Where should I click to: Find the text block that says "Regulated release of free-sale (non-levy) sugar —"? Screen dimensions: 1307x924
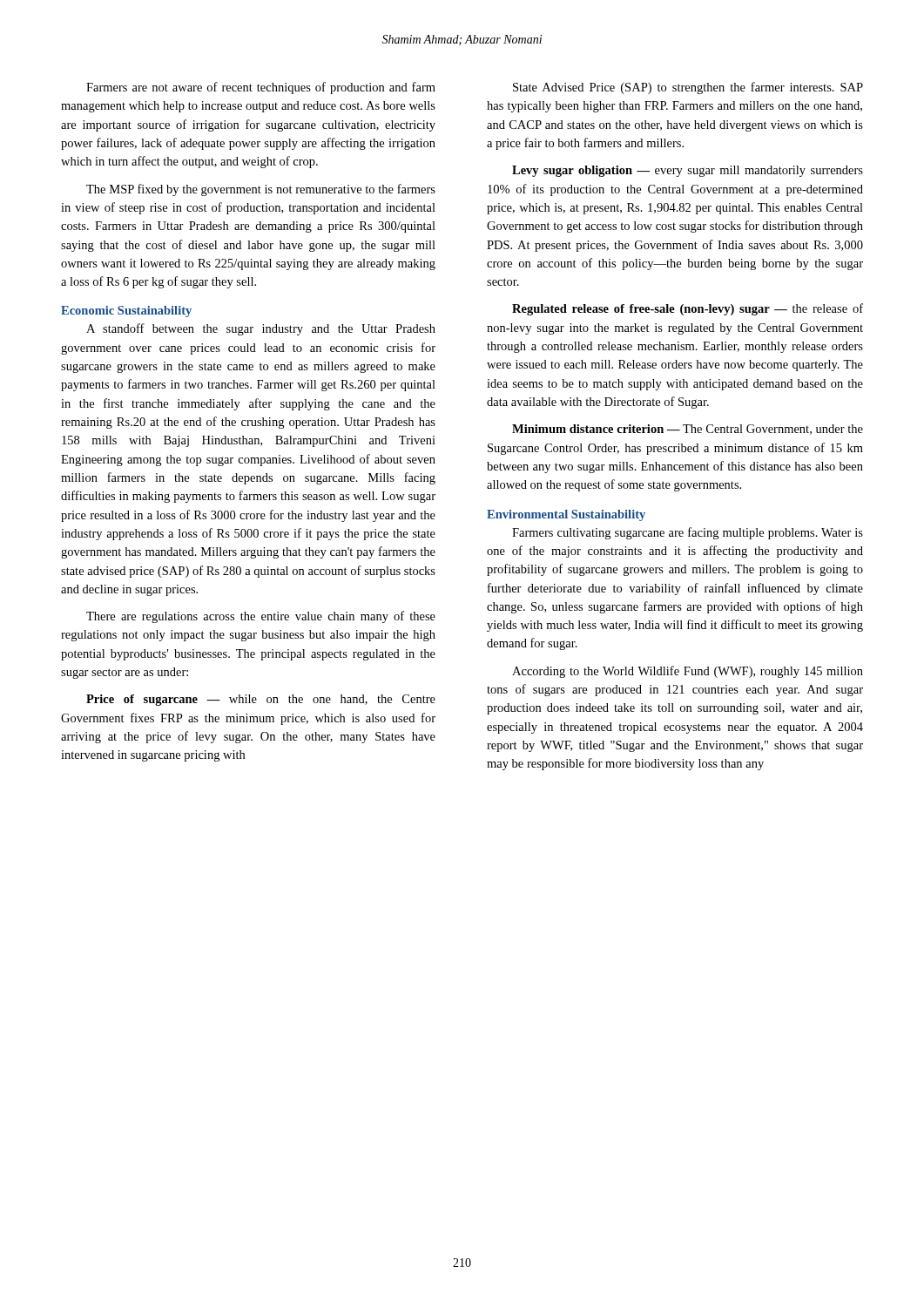tap(675, 356)
